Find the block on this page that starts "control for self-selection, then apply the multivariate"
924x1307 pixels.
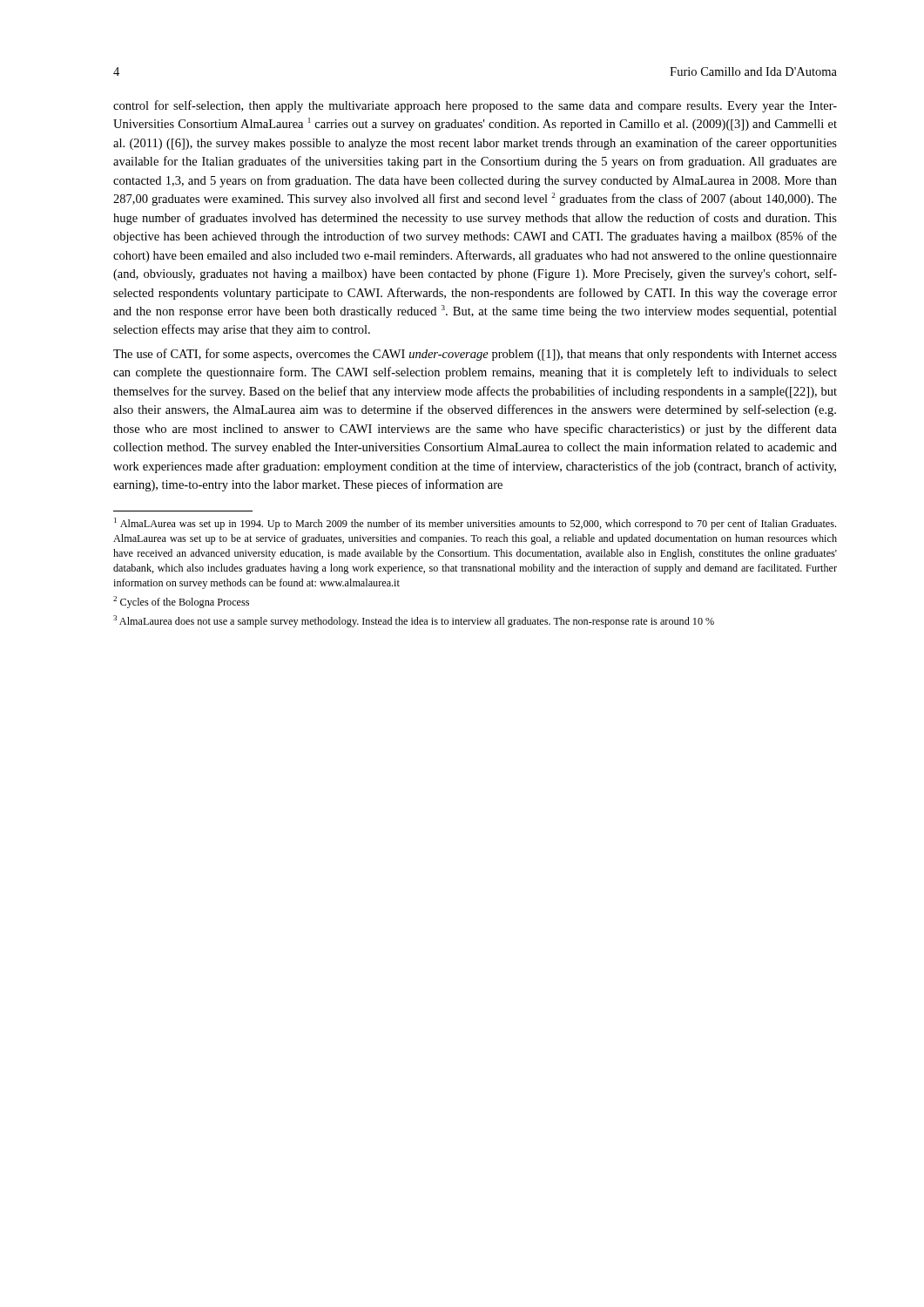pyautogui.click(x=475, y=218)
